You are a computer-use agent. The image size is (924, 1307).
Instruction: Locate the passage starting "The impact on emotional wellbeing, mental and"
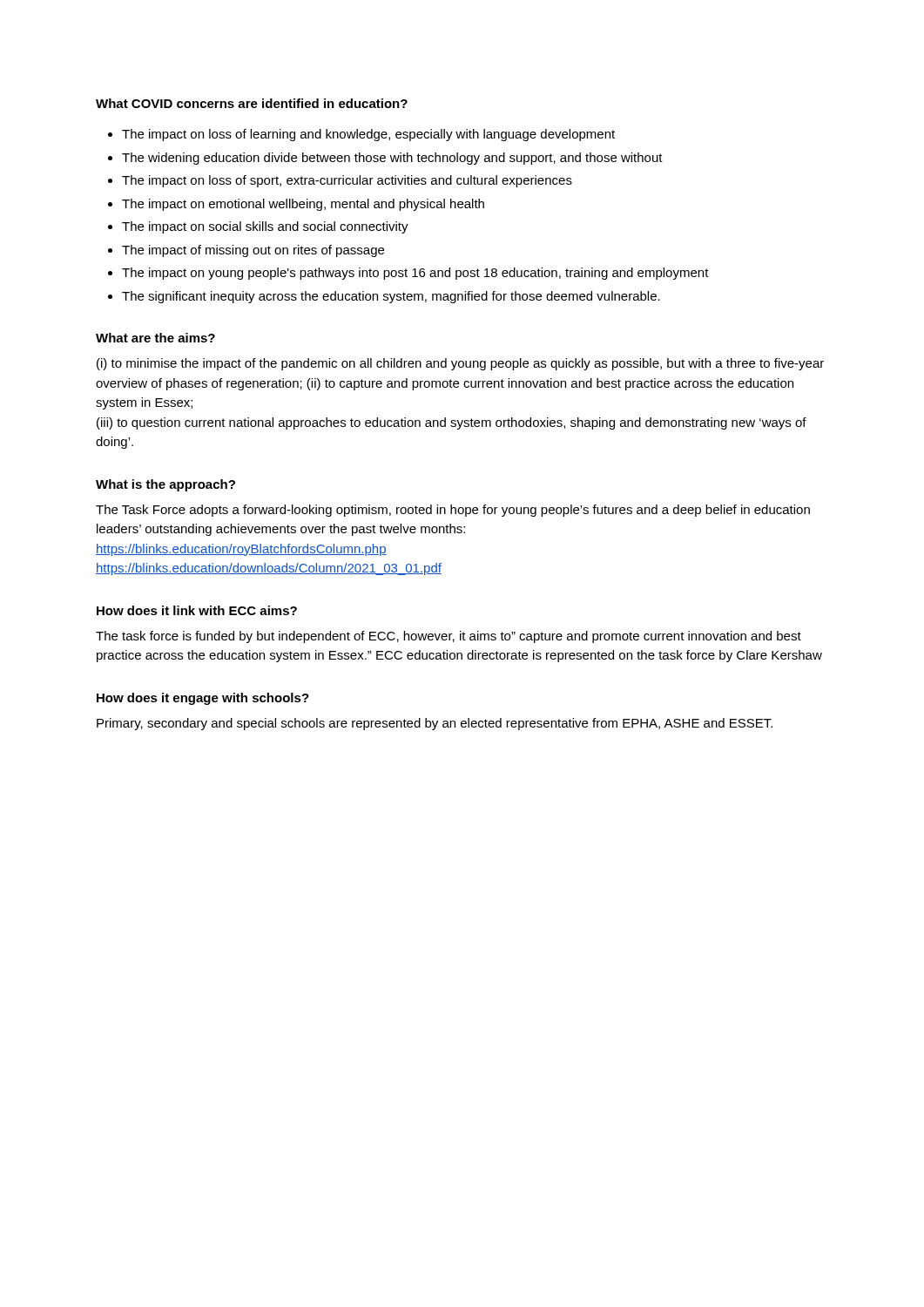[475, 204]
